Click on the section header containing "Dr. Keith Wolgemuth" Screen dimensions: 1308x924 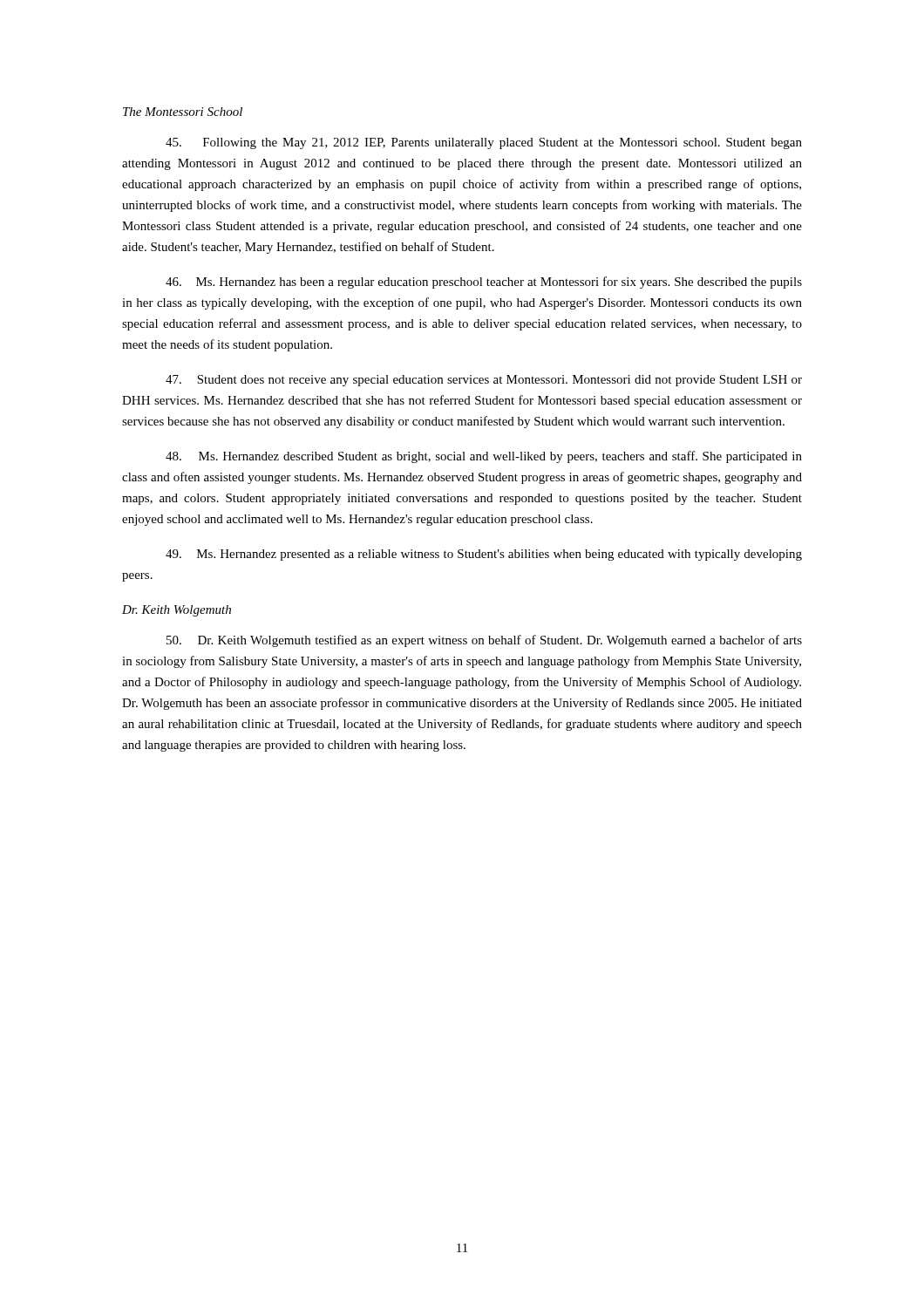[x=177, y=610]
